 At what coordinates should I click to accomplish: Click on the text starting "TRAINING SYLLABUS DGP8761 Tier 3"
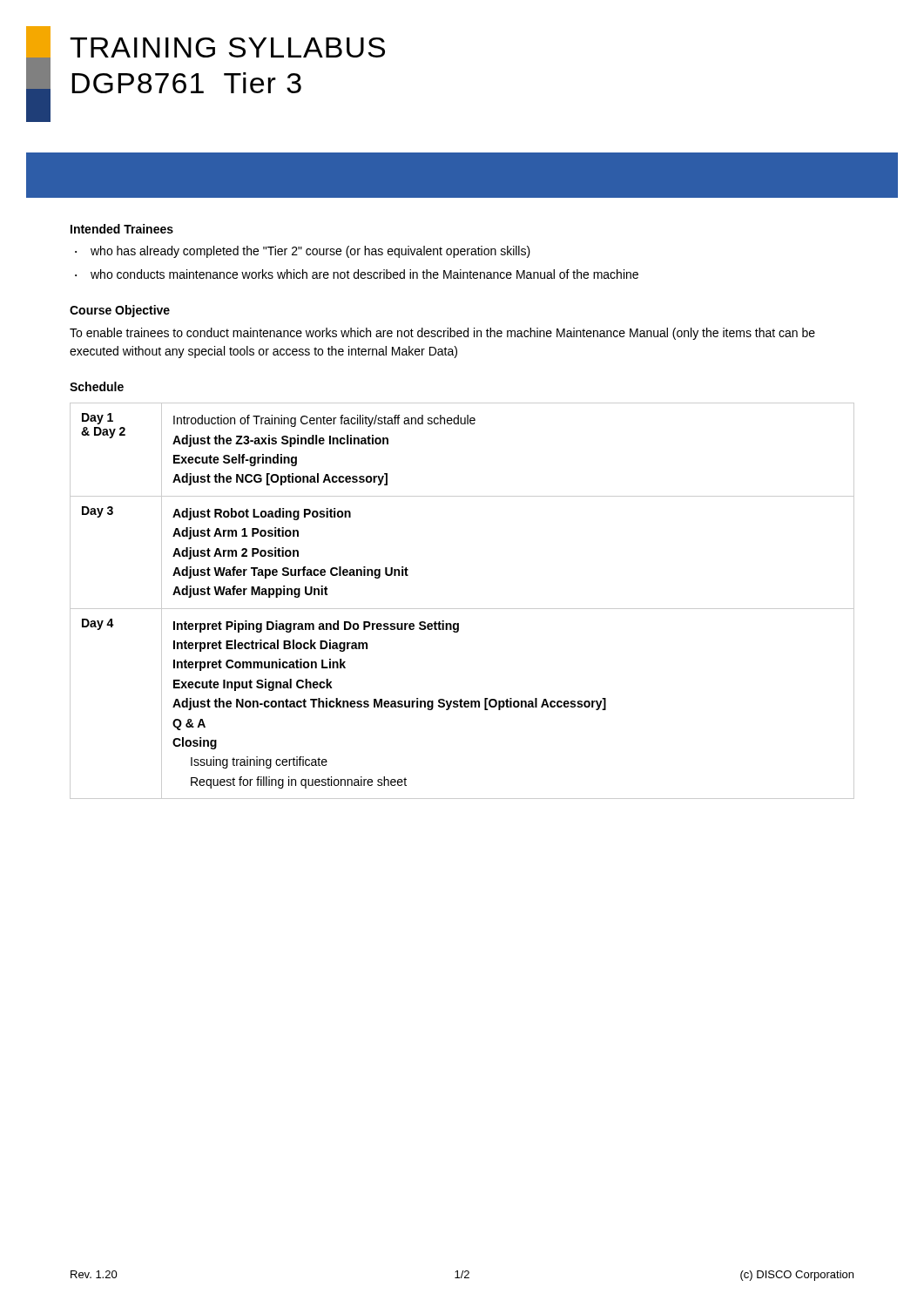click(x=207, y=74)
